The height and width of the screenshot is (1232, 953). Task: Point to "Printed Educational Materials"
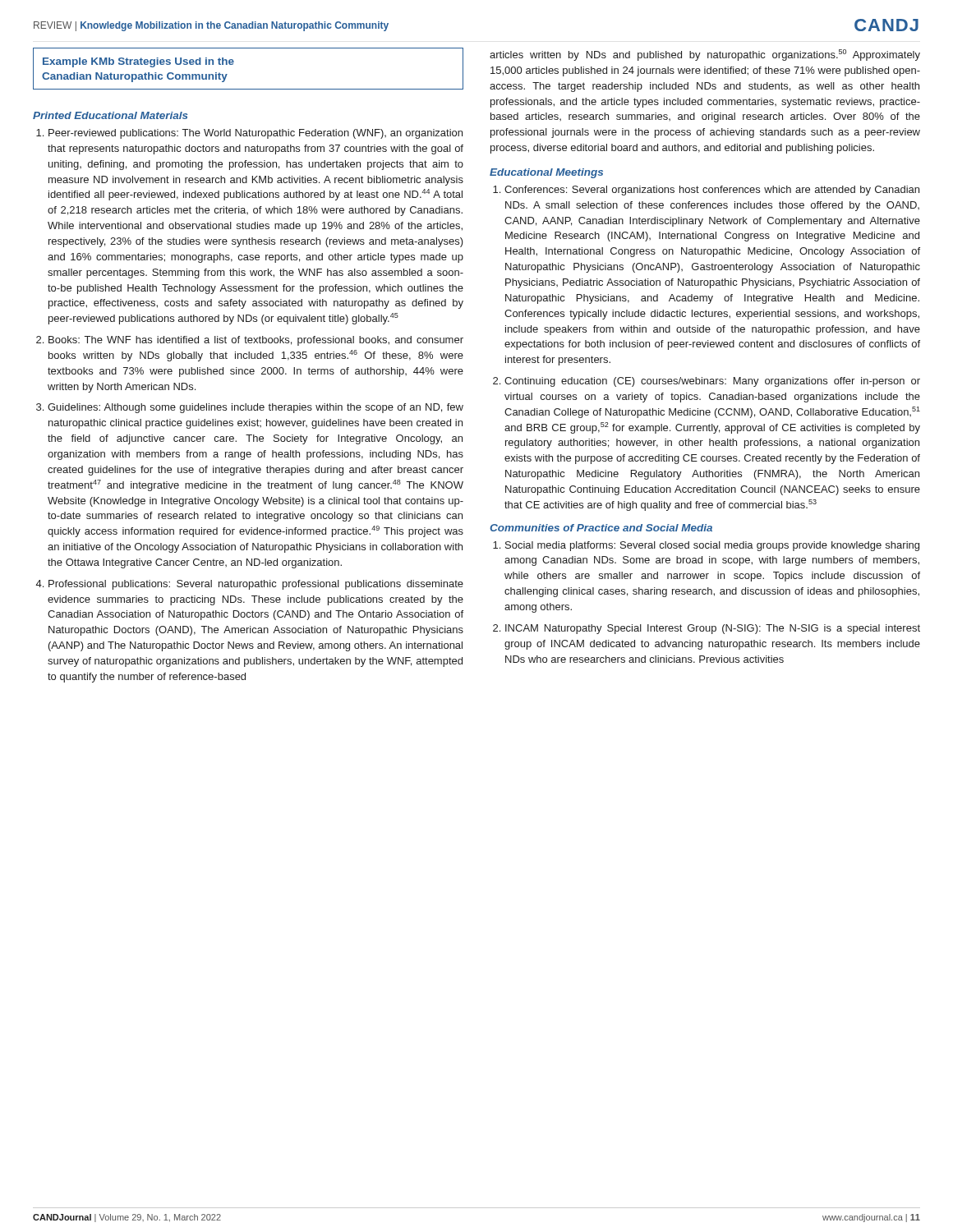pos(111,115)
